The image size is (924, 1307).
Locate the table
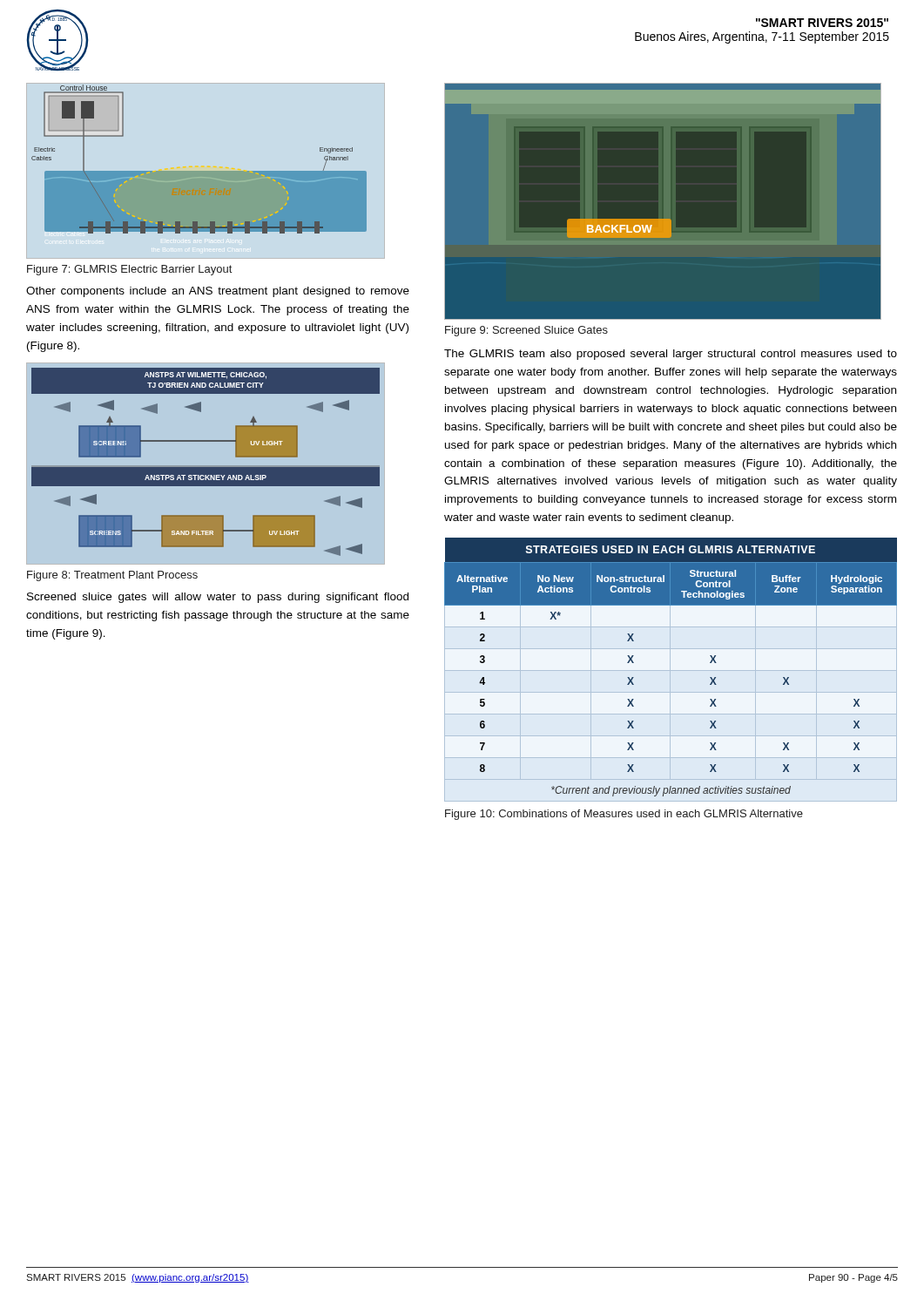tap(671, 670)
